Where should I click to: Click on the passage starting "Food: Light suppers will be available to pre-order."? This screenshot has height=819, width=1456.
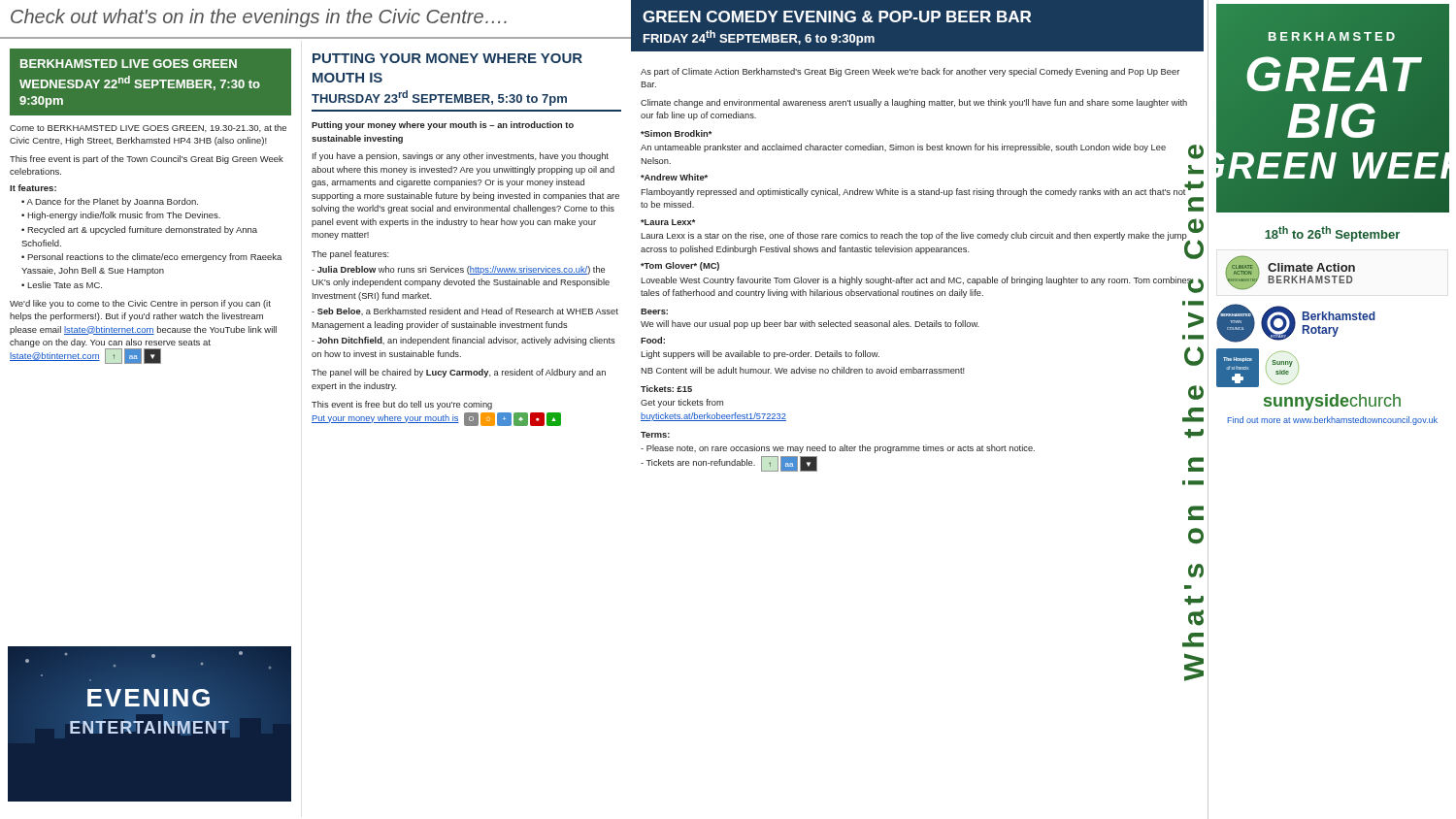tap(760, 348)
